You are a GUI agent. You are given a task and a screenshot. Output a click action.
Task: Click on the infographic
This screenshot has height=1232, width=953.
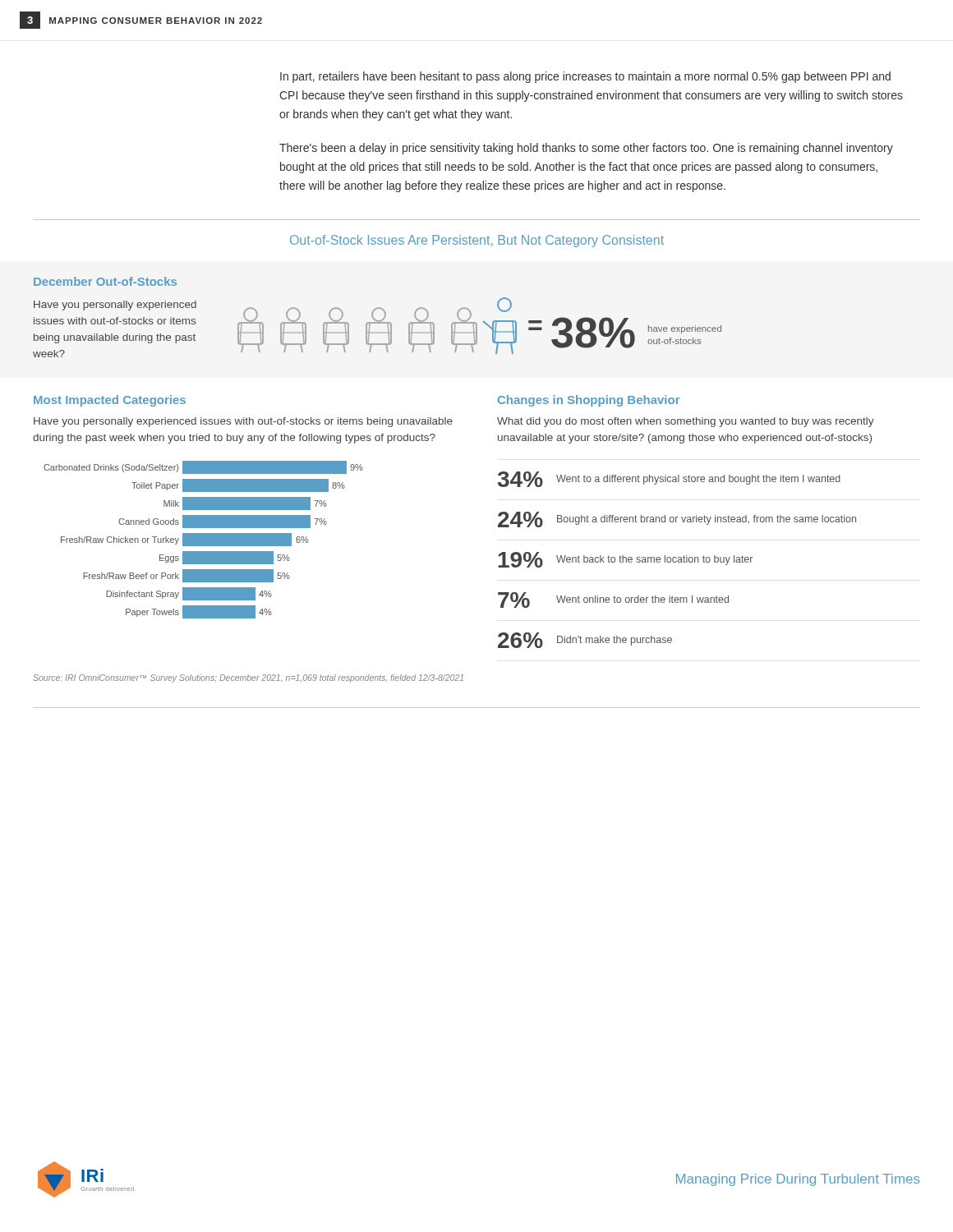click(x=575, y=329)
